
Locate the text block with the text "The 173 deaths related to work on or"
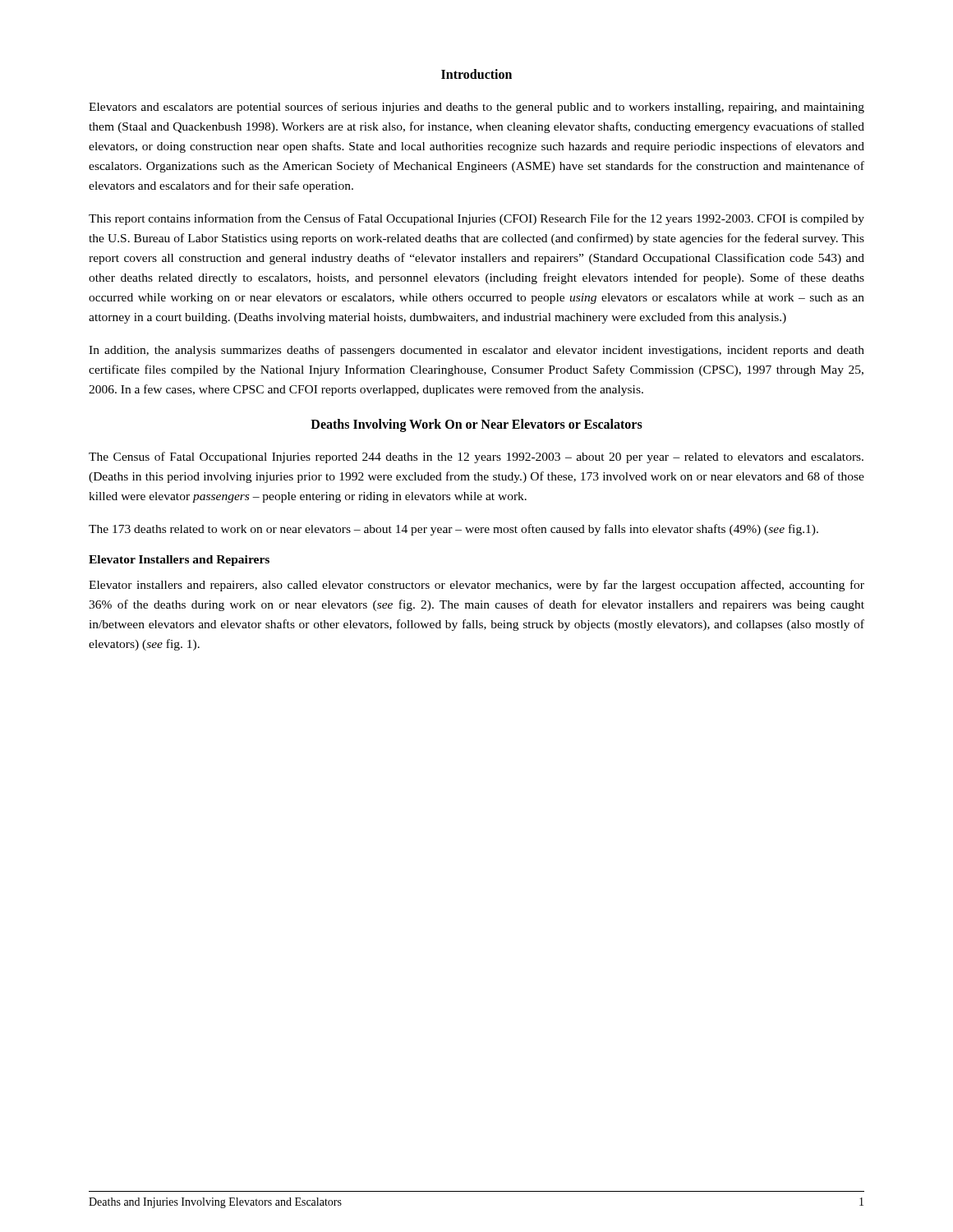pyautogui.click(x=454, y=529)
